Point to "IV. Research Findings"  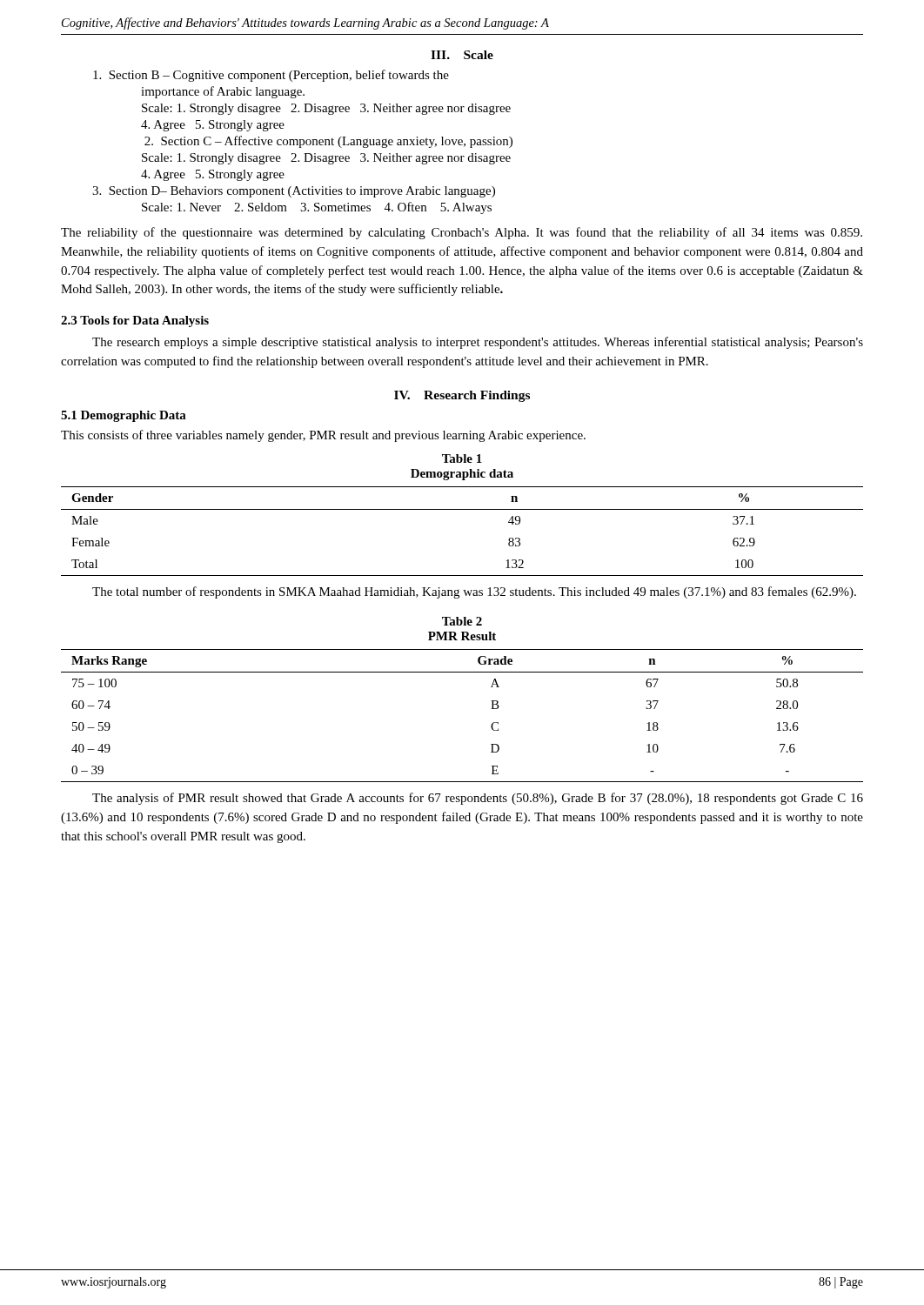[x=462, y=394]
